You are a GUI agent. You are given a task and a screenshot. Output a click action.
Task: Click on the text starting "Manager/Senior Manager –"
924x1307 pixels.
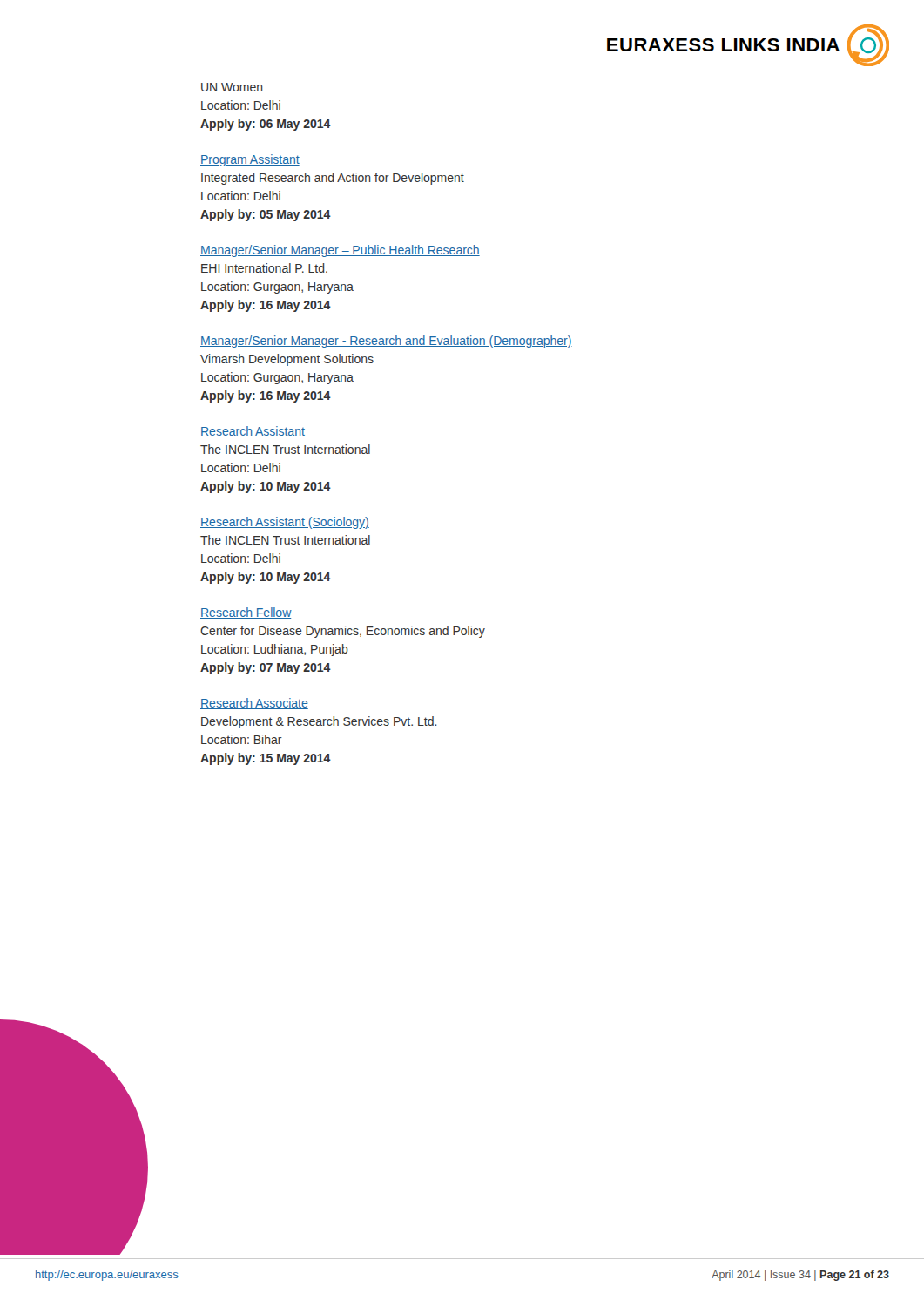[x=340, y=251]
